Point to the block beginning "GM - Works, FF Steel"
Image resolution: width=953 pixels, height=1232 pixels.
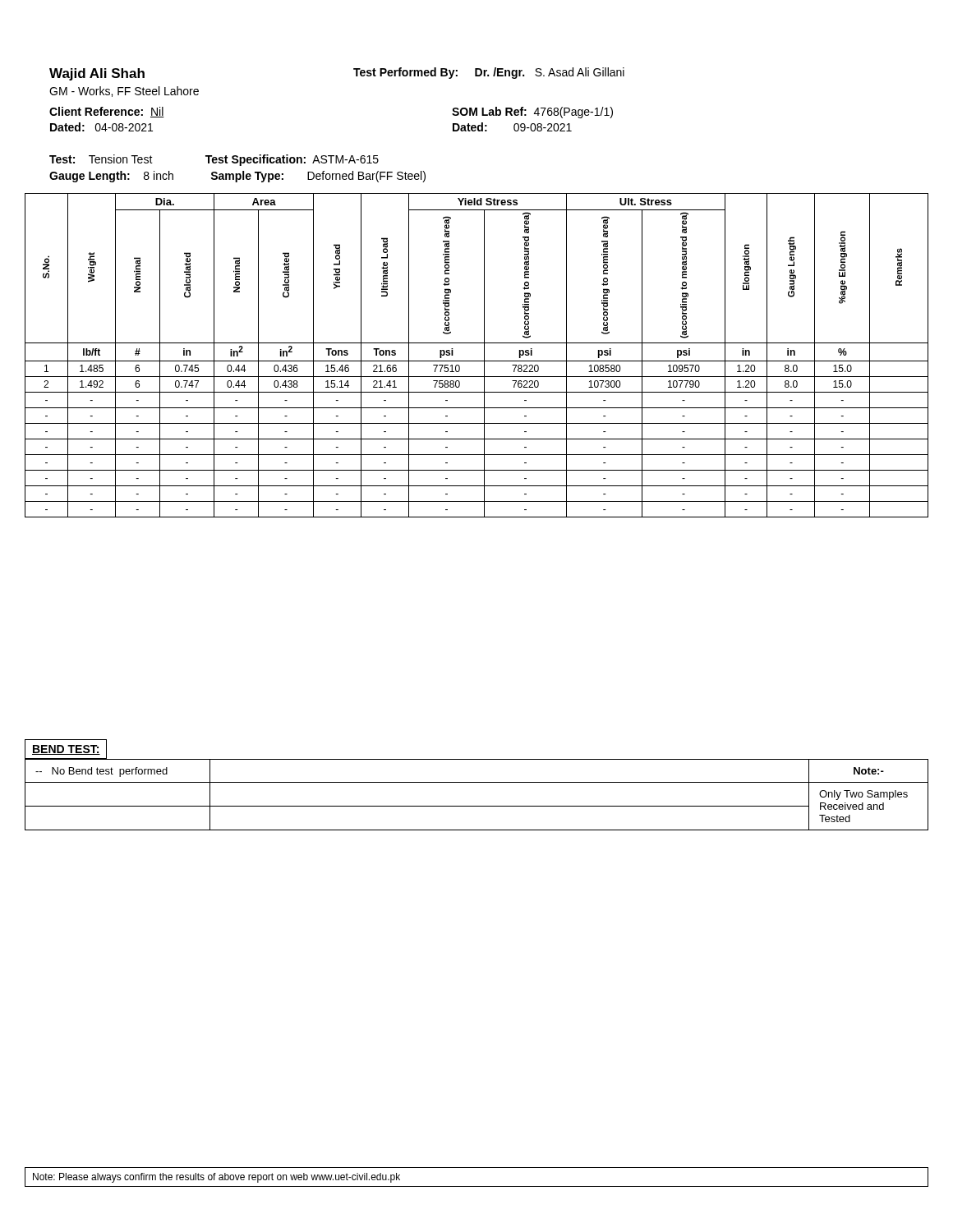pyautogui.click(x=124, y=91)
